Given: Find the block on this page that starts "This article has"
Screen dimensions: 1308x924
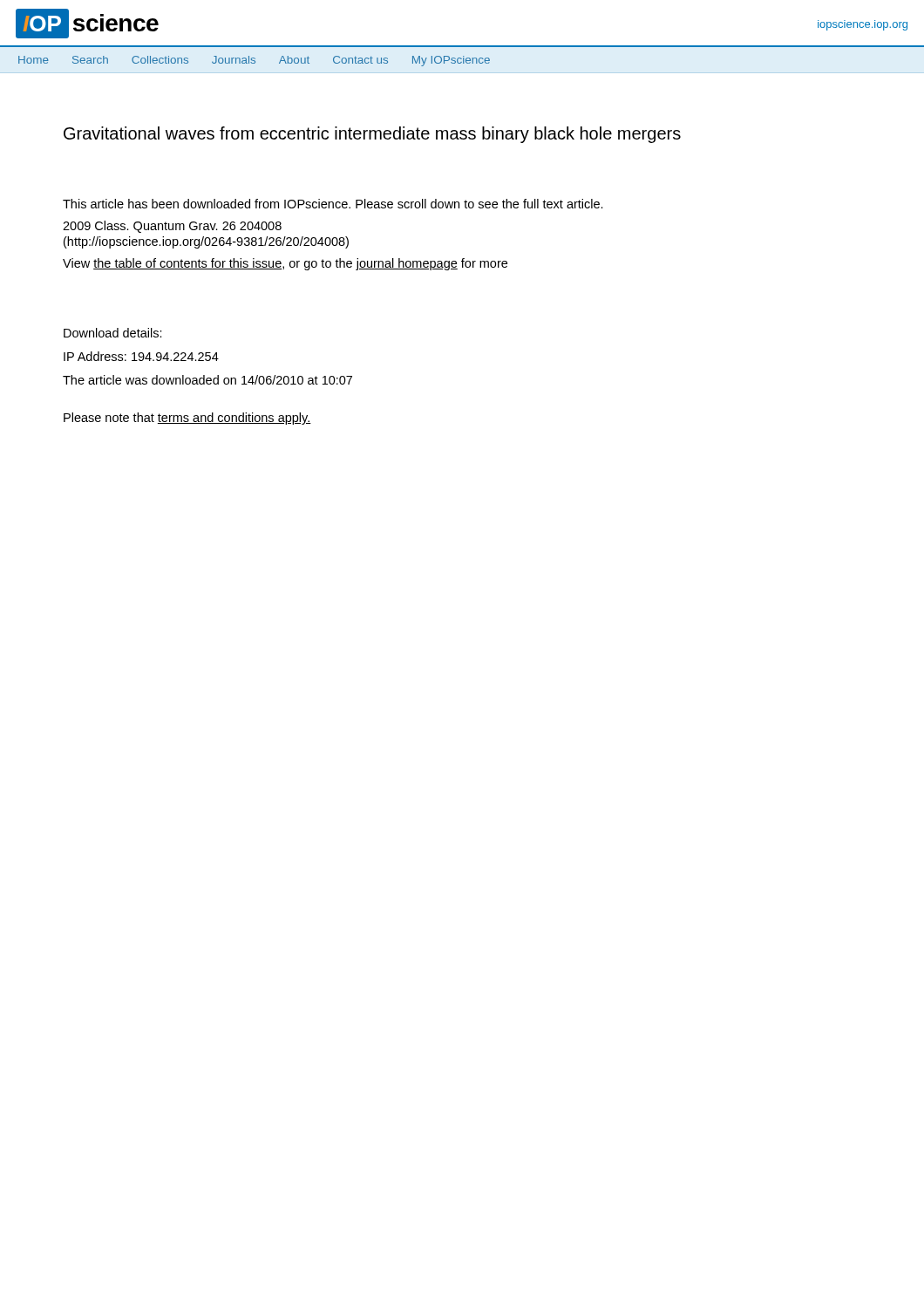Looking at the screenshot, I should tap(333, 204).
